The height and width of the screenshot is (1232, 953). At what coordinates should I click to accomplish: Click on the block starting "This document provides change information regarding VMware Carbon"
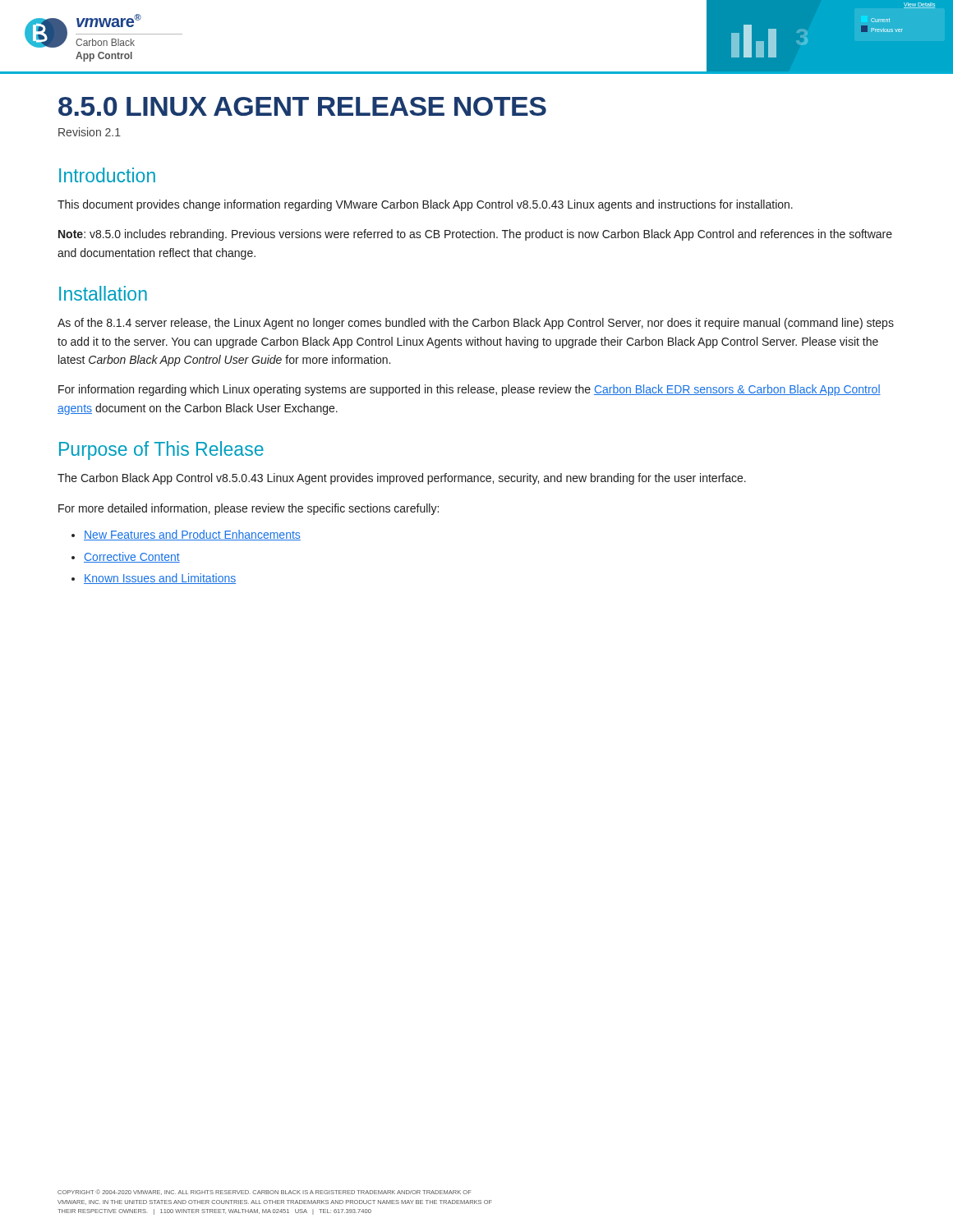(x=425, y=205)
